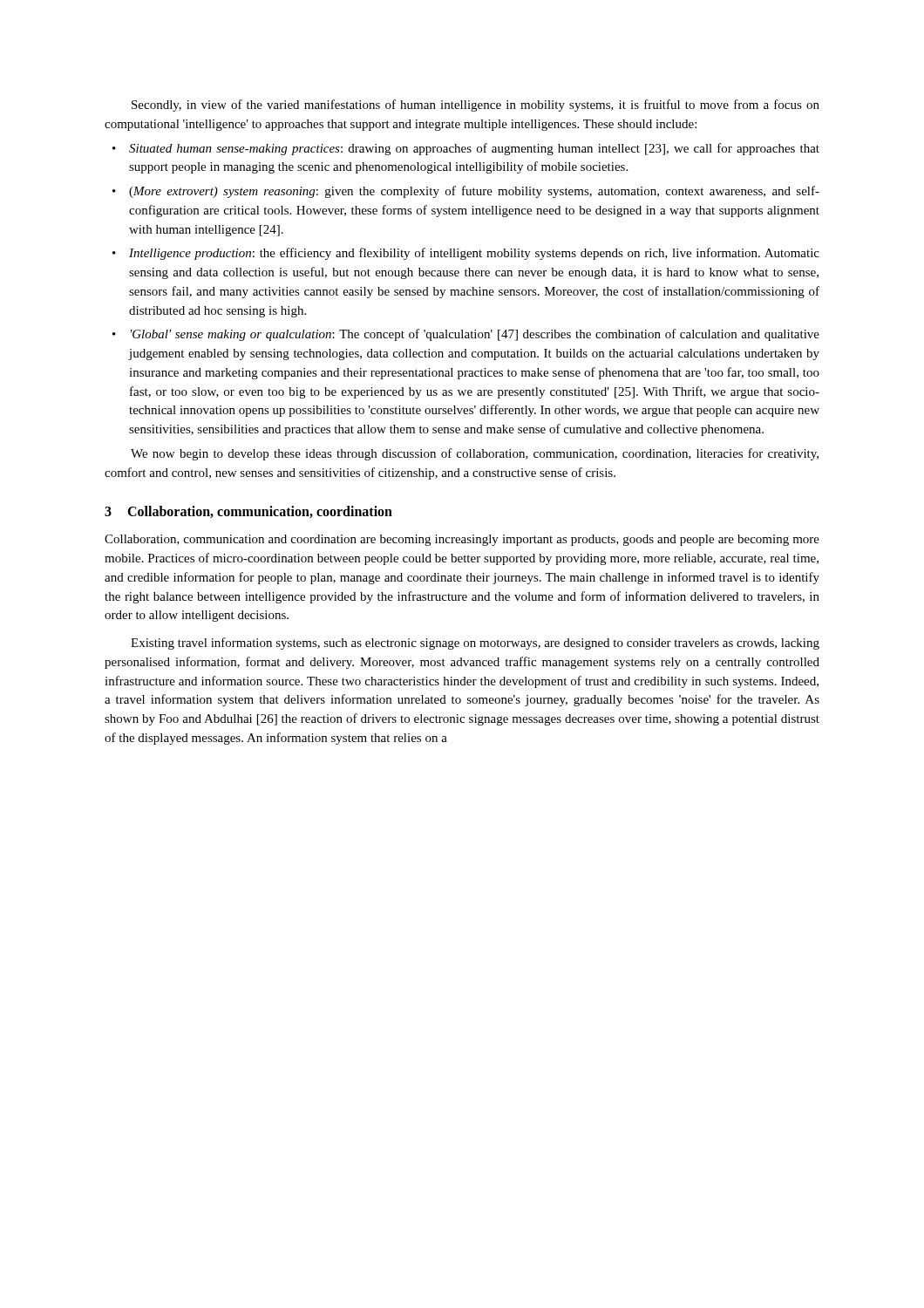This screenshot has width=924, height=1308.
Task: Find the text block with the text "We now begin"
Action: (462, 463)
